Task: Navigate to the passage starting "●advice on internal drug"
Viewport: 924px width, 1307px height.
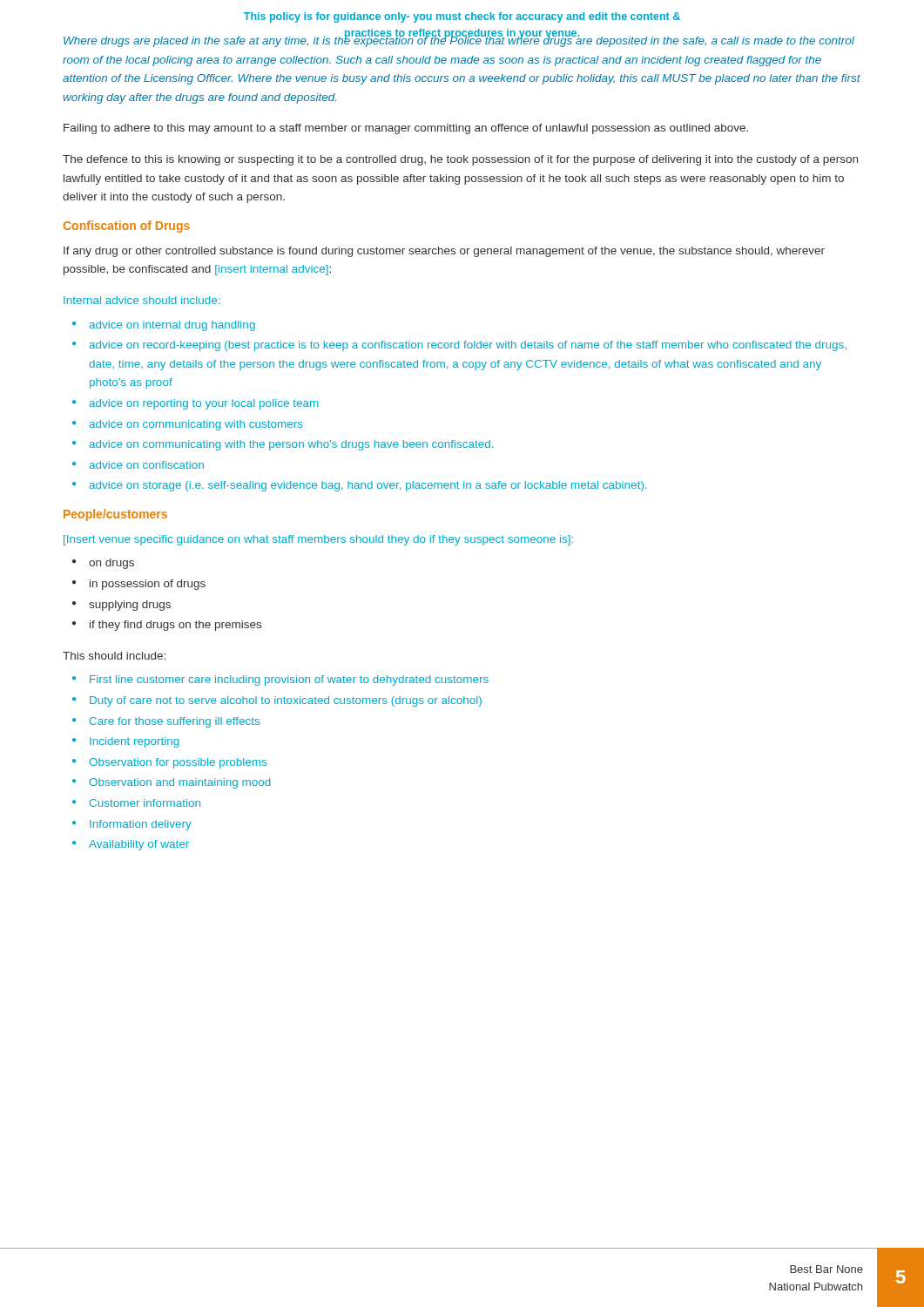Action: [163, 323]
